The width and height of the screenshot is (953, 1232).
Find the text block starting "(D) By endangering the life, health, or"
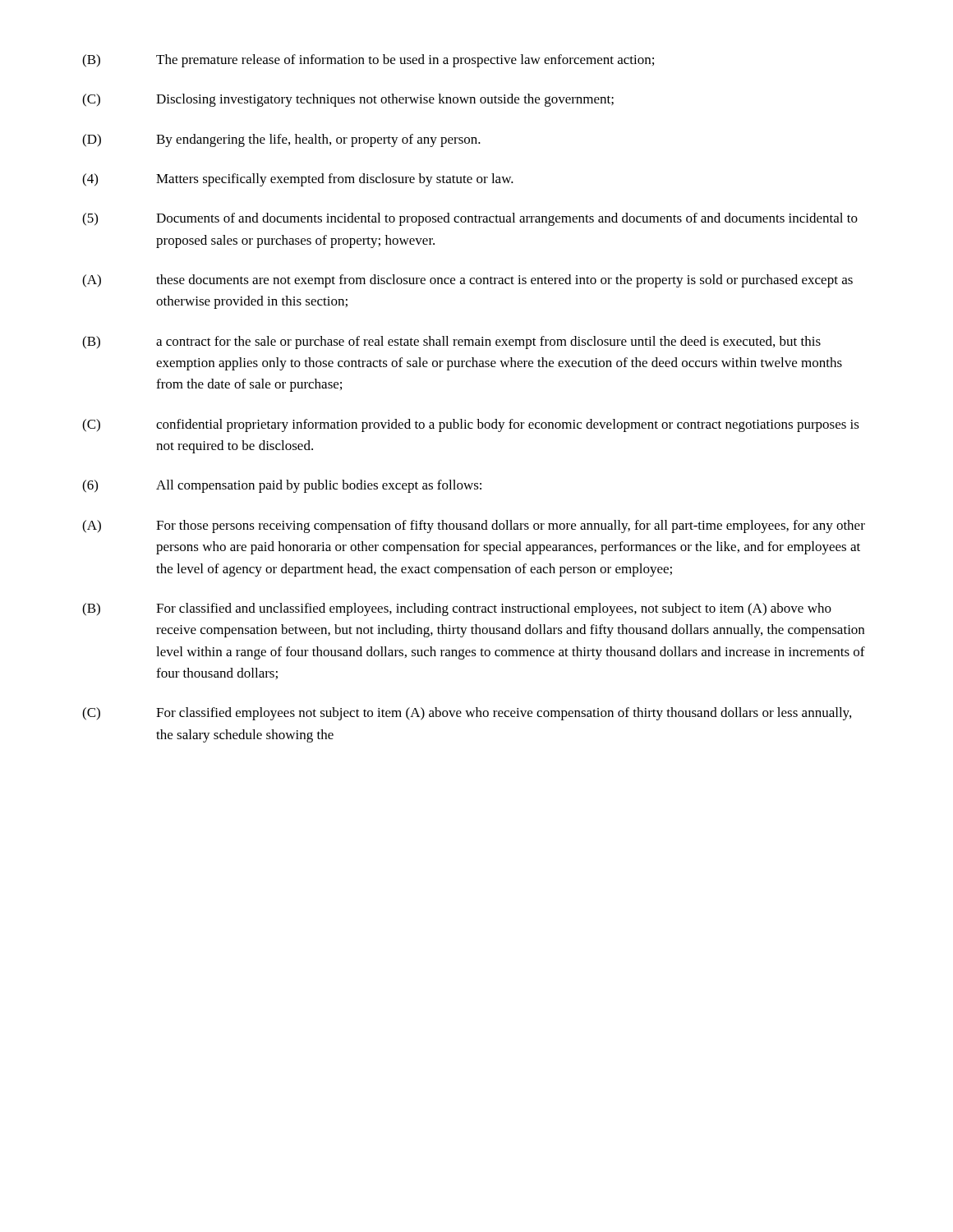(476, 140)
